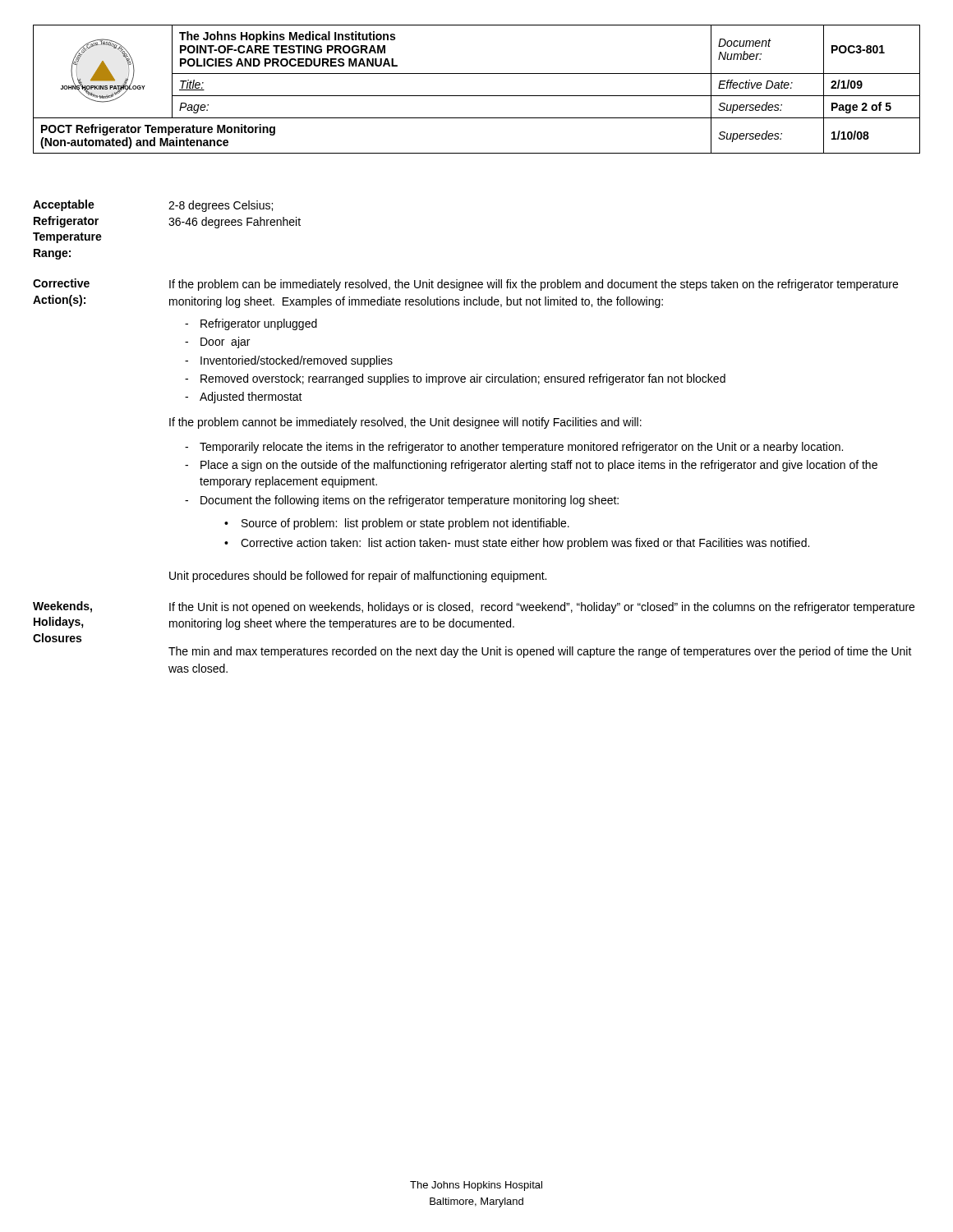
Task: Find the block on this page that starts "Removed overstock; rearranged supplies to improve air circulation;"
Action: tap(463, 379)
